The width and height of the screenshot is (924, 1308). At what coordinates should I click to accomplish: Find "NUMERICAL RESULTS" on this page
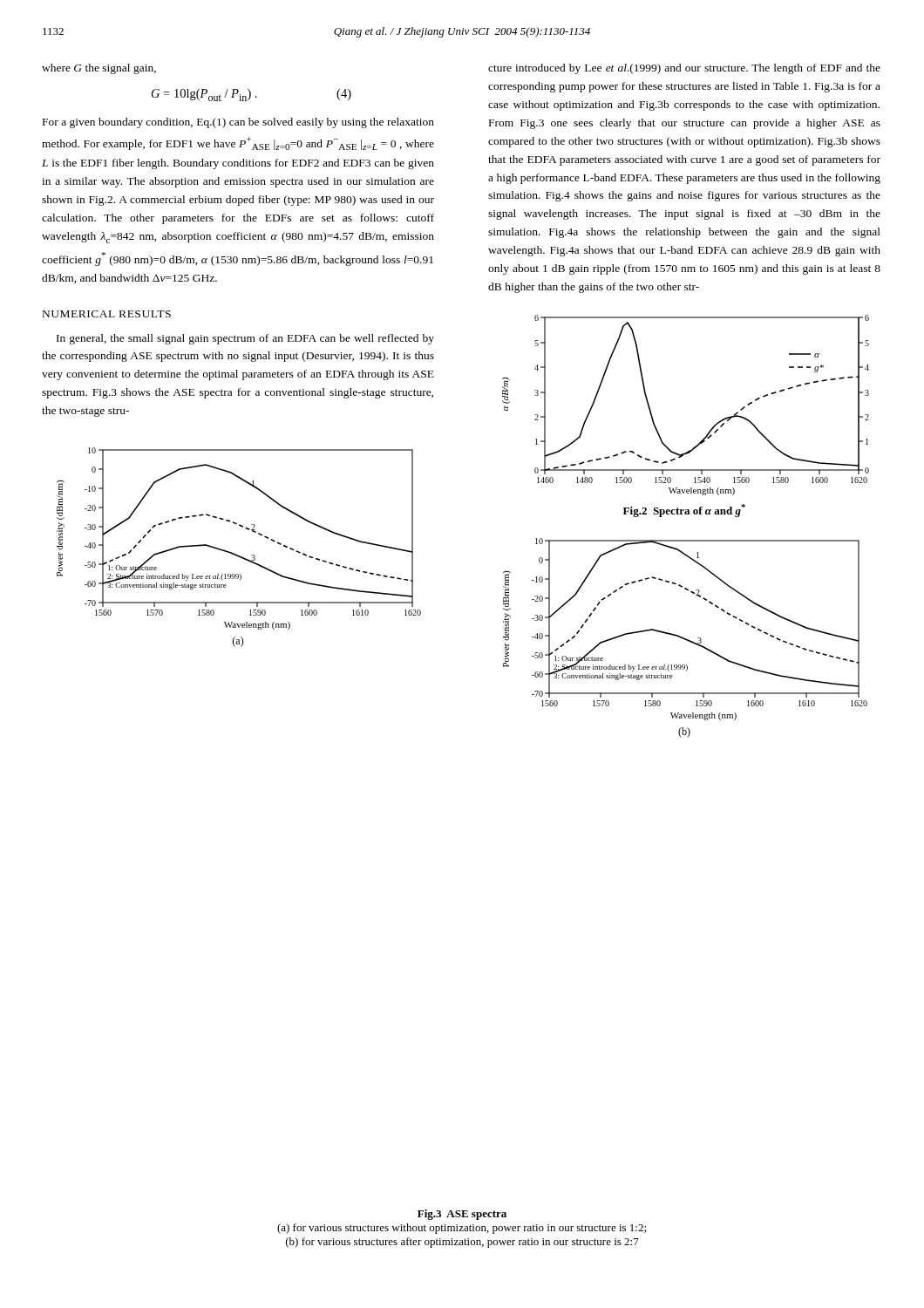coord(107,313)
